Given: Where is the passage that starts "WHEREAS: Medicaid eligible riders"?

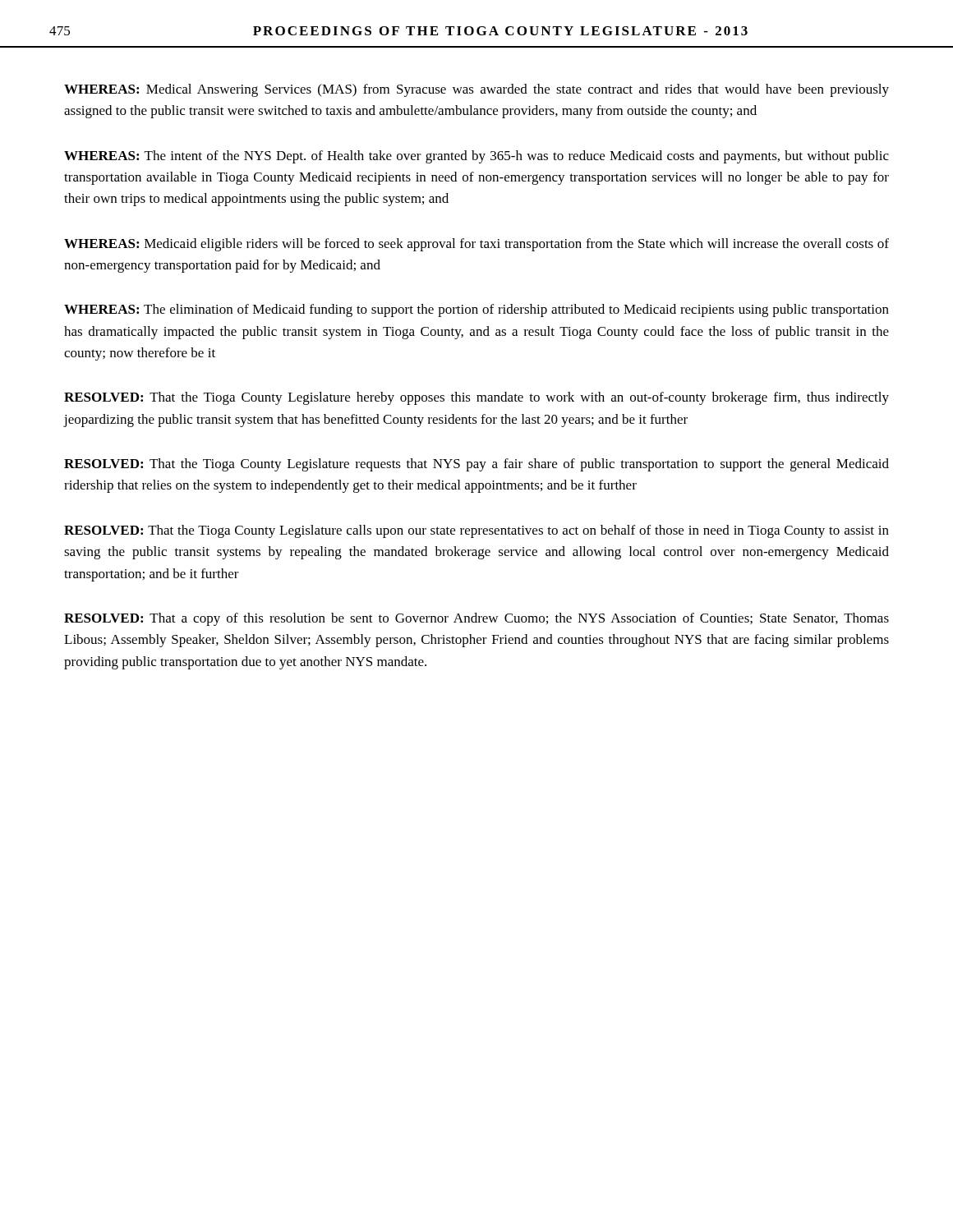Looking at the screenshot, I should click(x=476, y=254).
